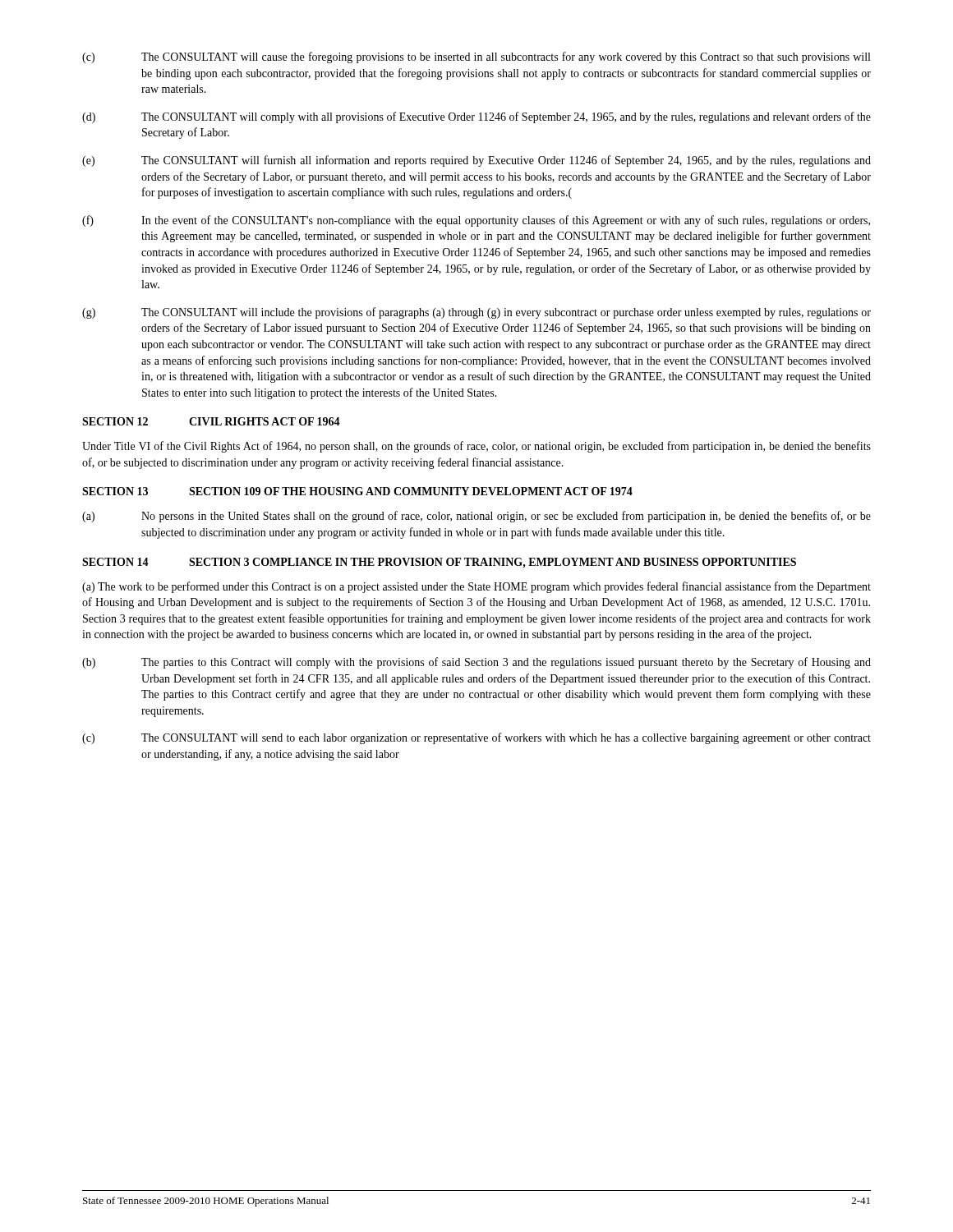
Task: Locate the text block containing "(g) The CONSULTANT will include"
Action: click(x=476, y=353)
